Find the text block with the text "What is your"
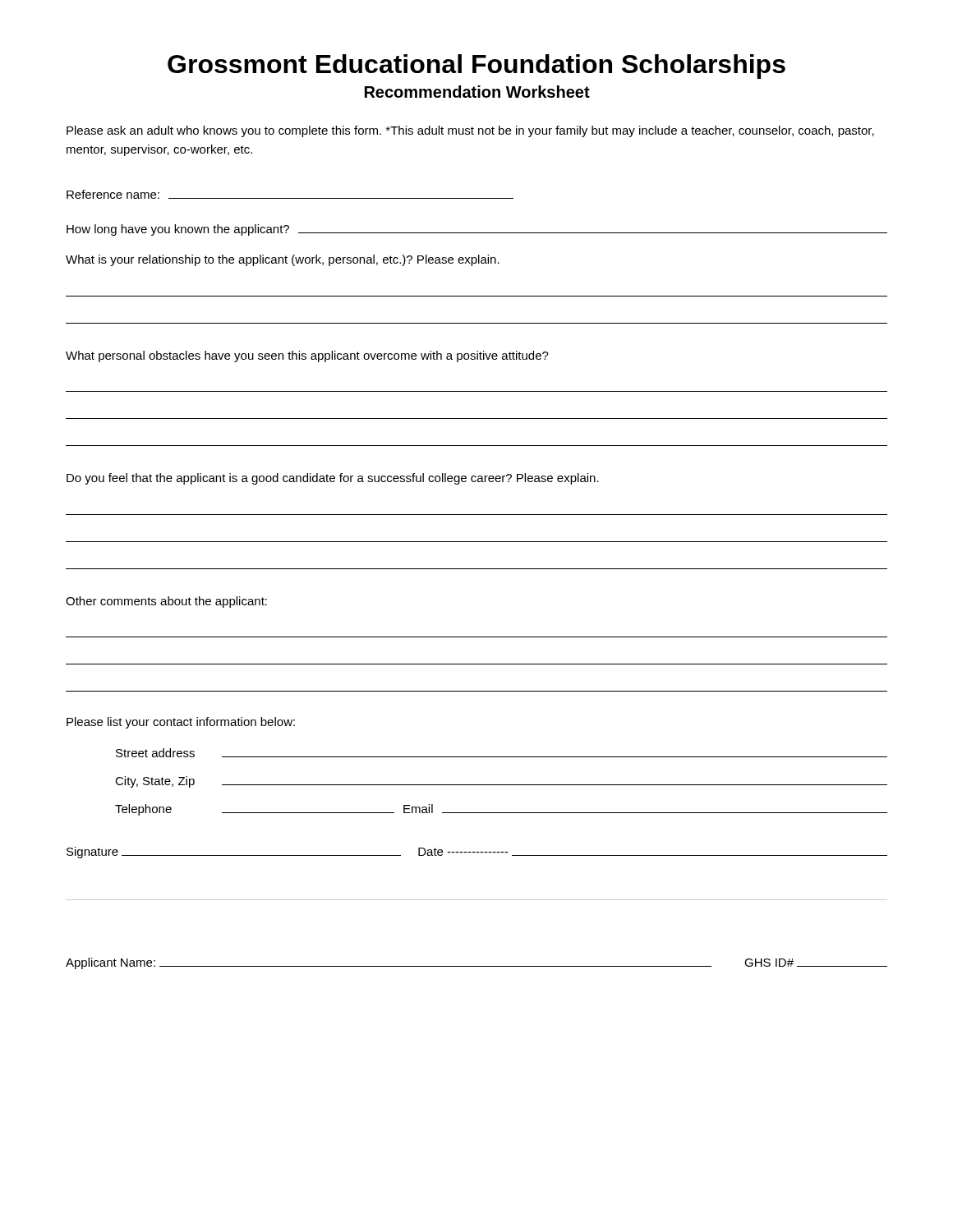This screenshot has height=1232, width=953. click(x=476, y=287)
